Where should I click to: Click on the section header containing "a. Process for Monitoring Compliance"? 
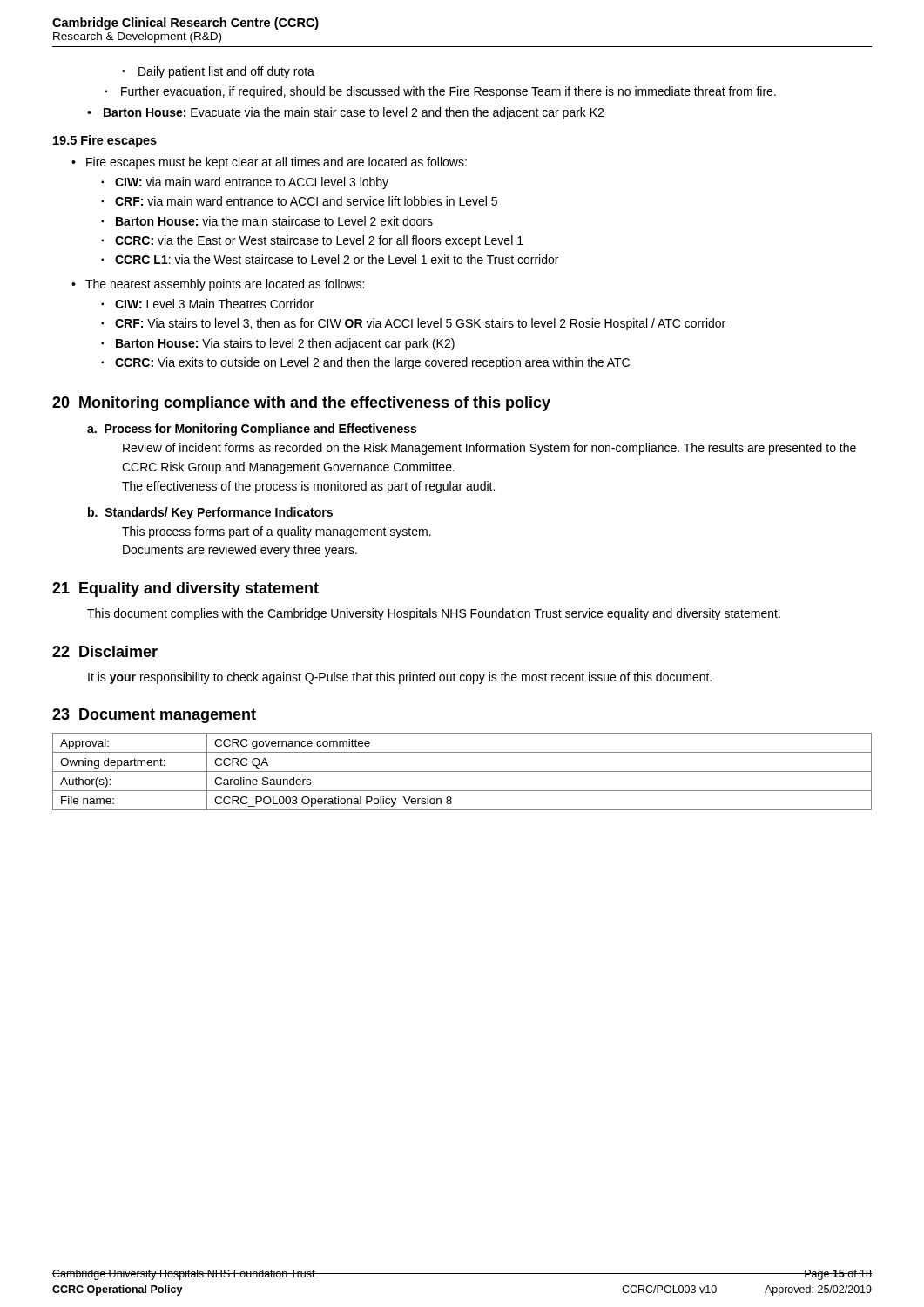252,429
